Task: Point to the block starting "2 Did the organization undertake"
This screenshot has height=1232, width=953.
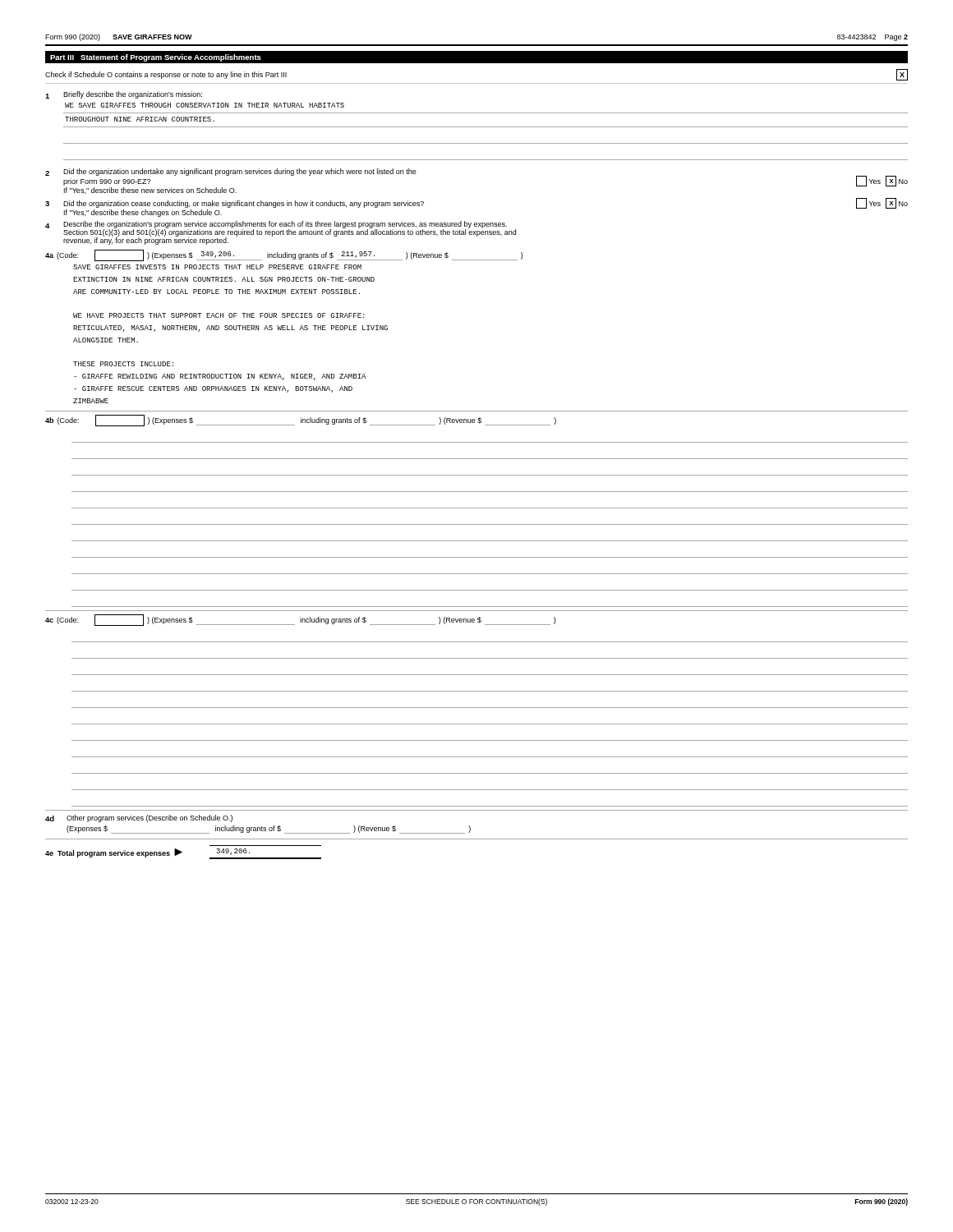Action: [x=216, y=175]
